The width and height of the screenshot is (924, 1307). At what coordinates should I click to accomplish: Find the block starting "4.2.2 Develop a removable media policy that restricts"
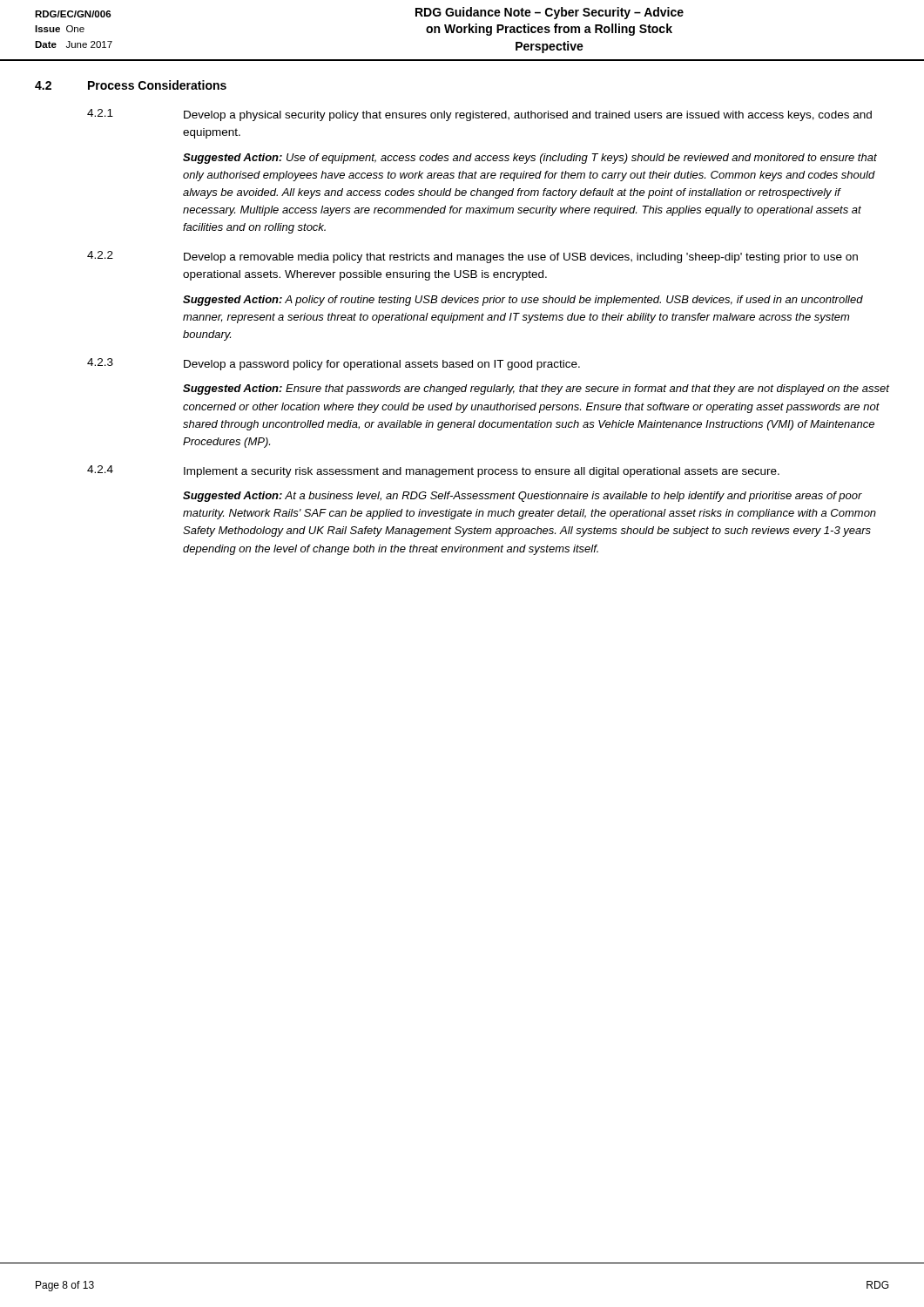[462, 266]
